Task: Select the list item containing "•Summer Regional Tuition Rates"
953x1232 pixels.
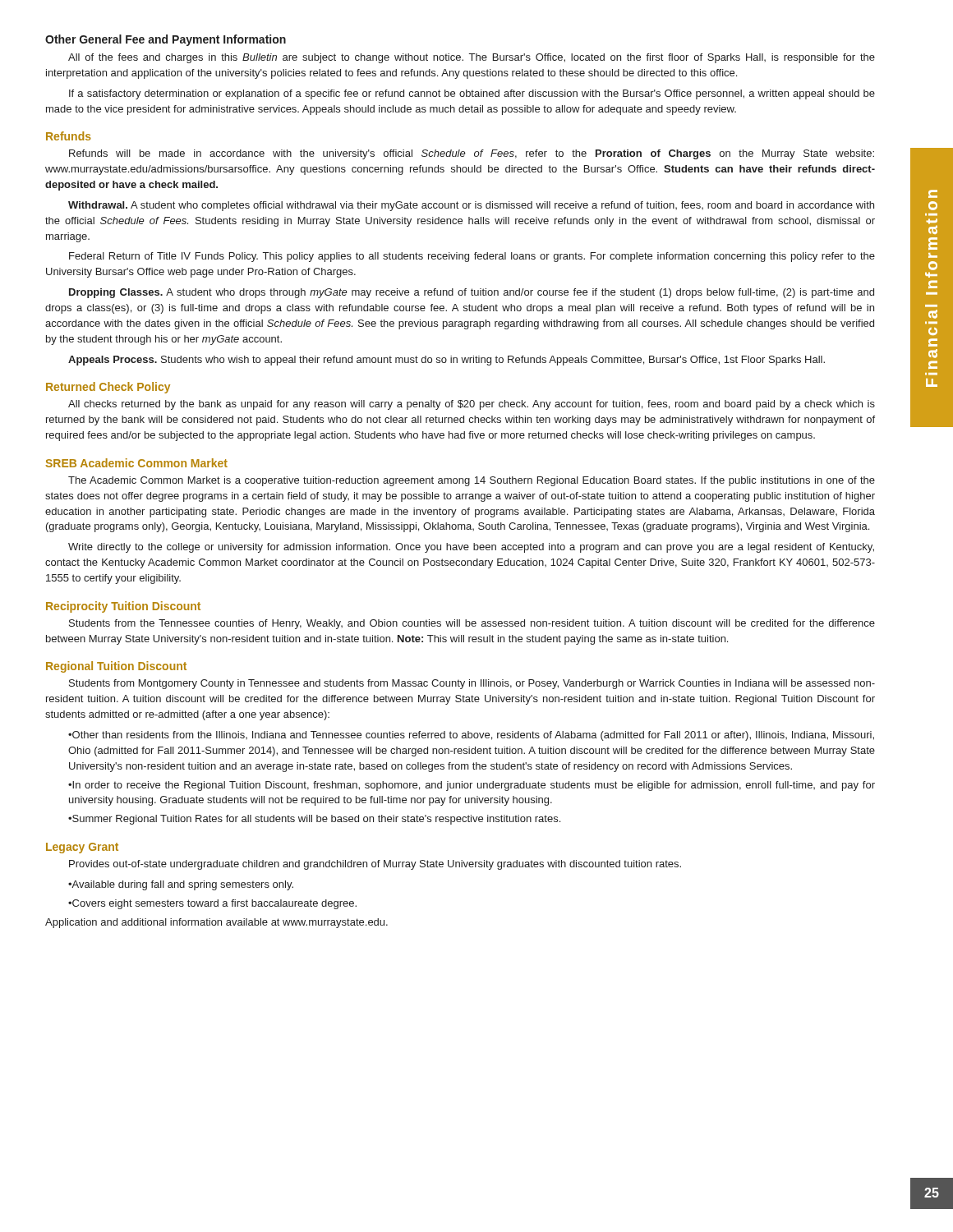Action: (x=472, y=819)
